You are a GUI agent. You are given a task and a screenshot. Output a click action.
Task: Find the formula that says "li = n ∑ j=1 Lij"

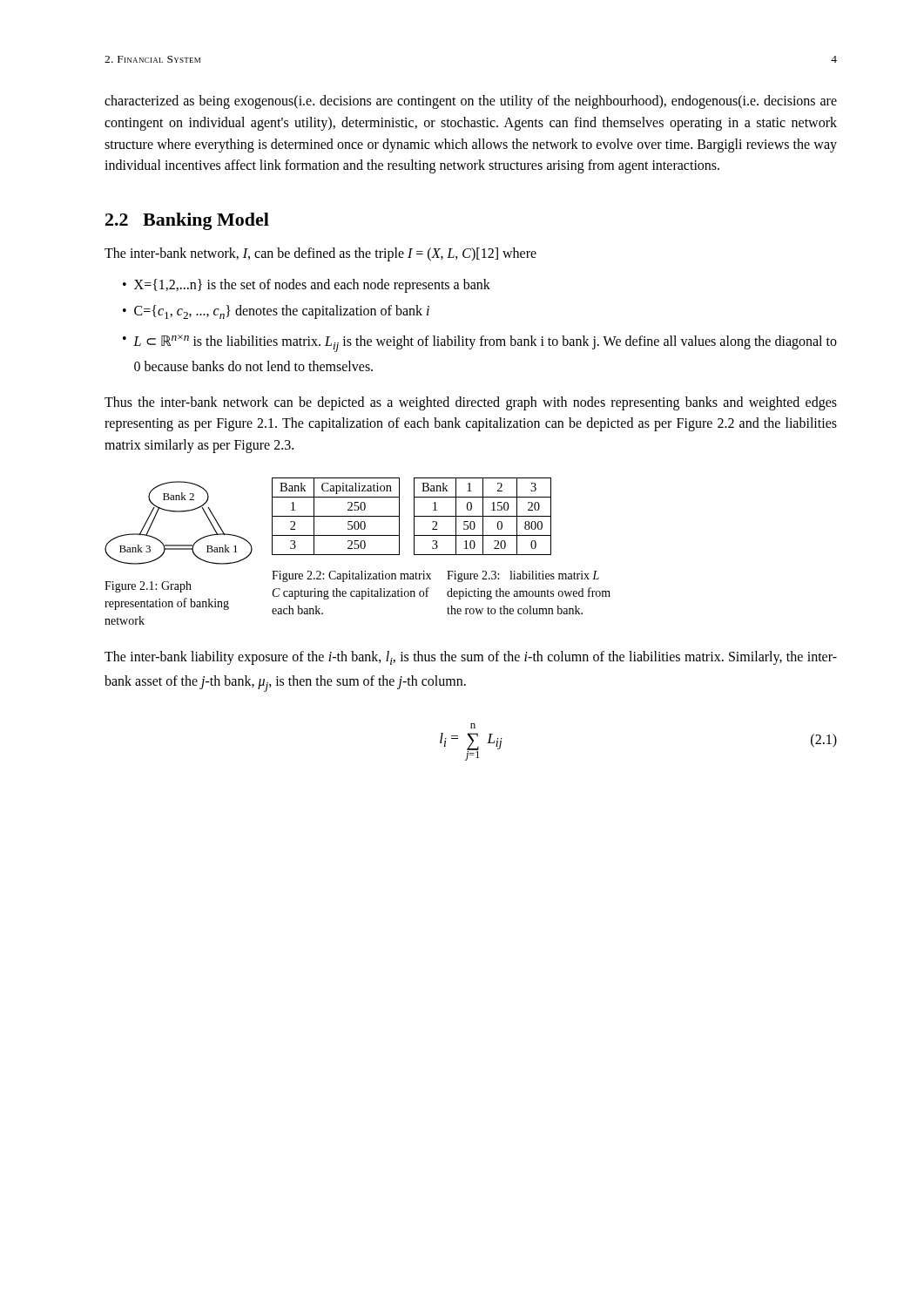[x=473, y=726]
